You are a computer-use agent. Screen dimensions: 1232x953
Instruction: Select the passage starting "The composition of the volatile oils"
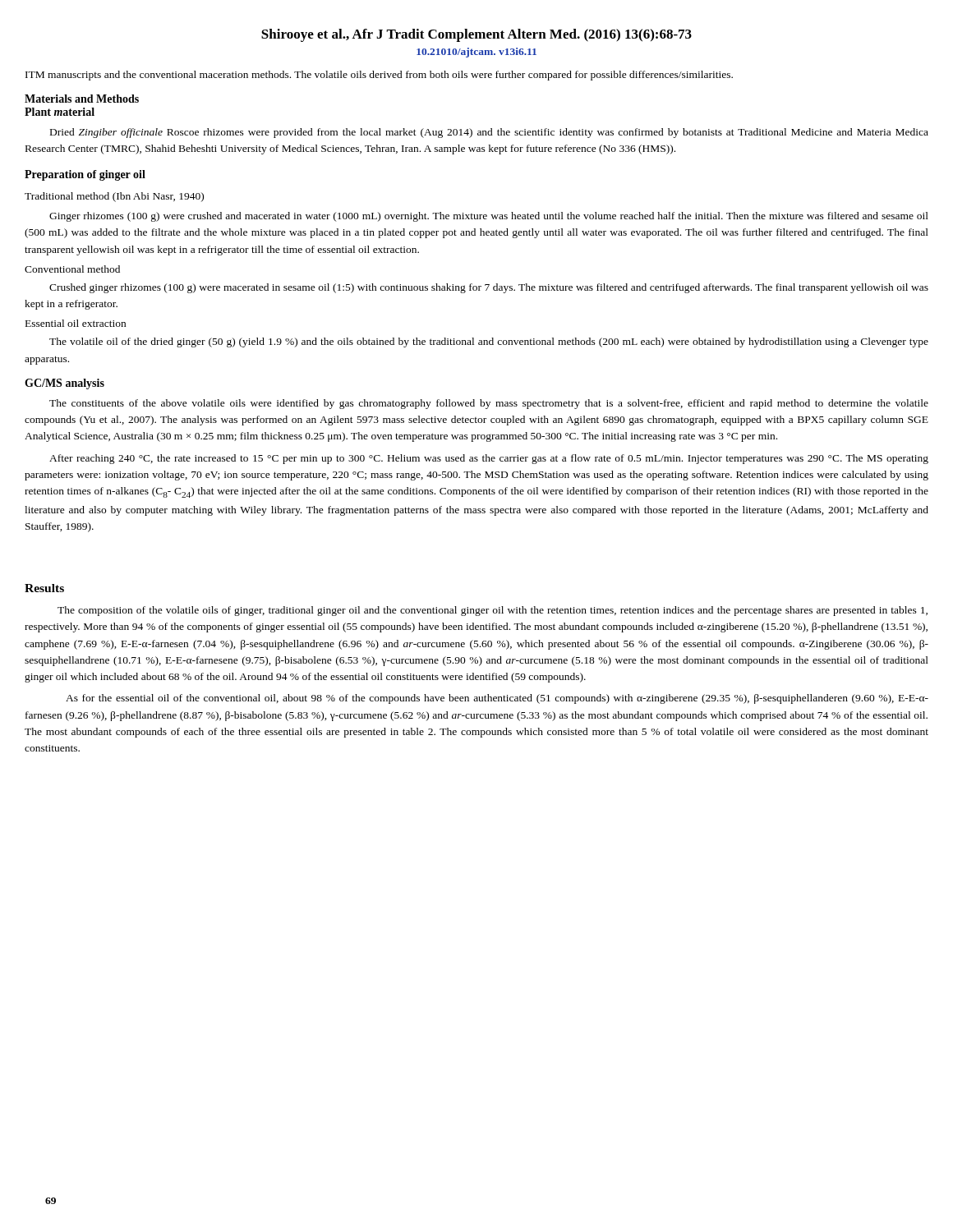pos(476,643)
